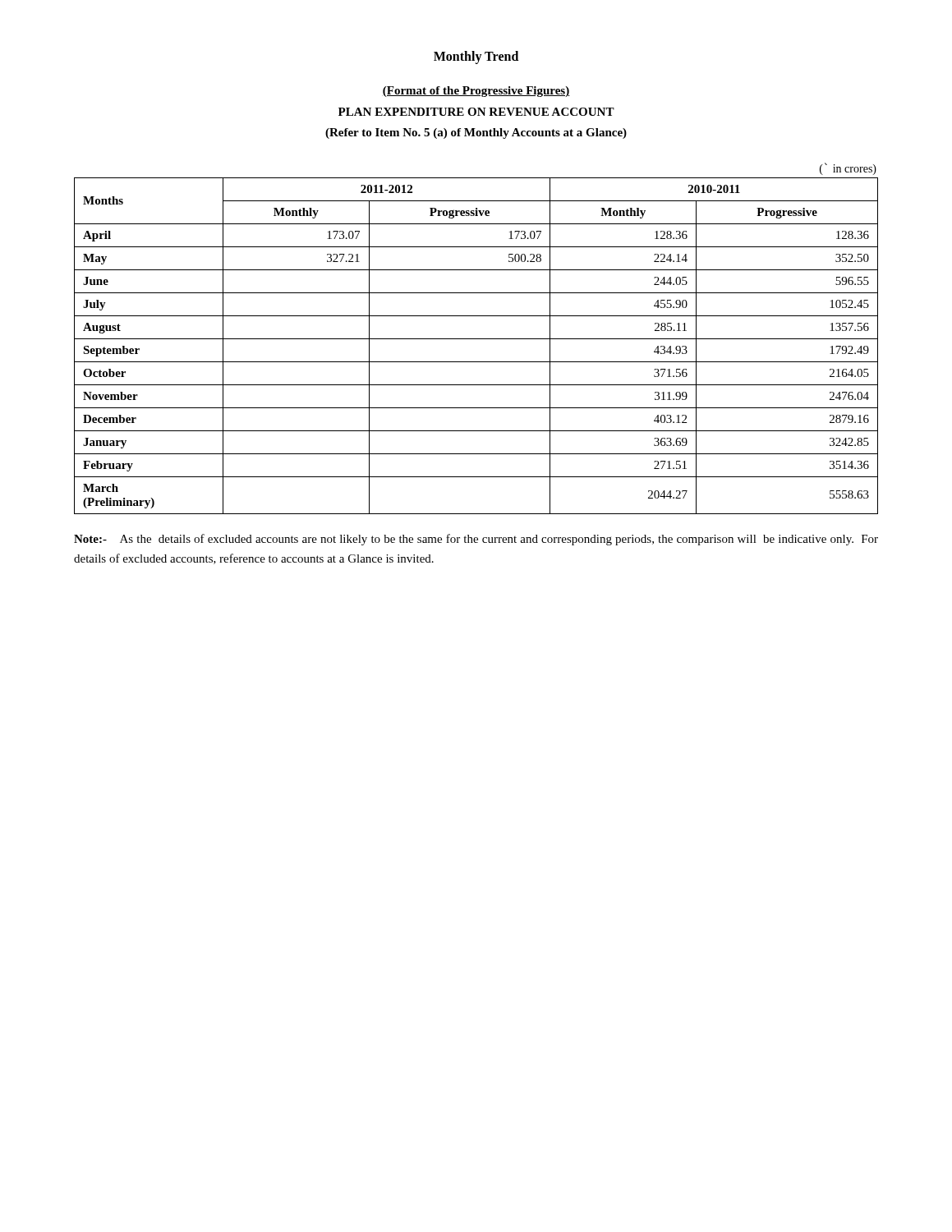Select a table

[476, 338]
